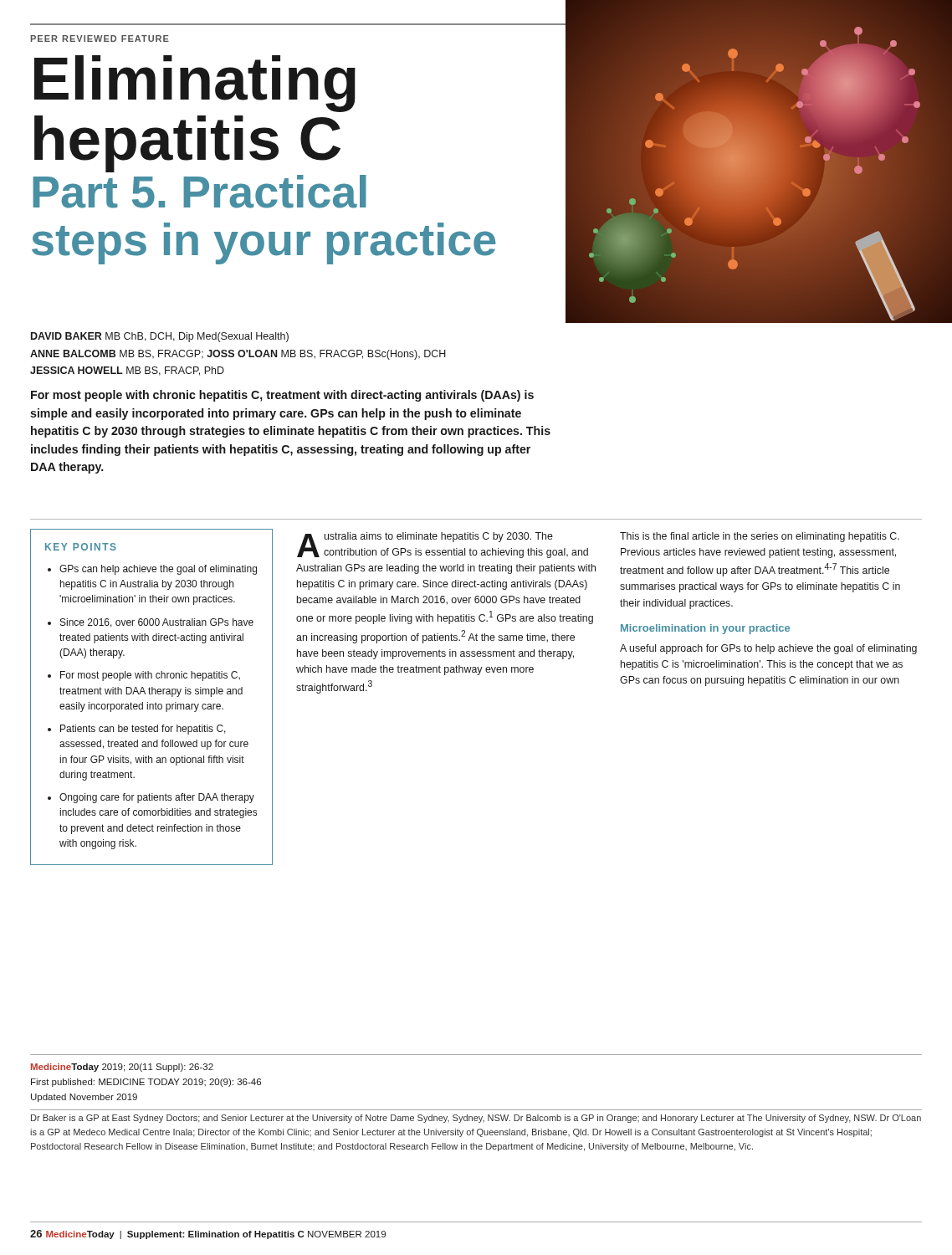952x1255 pixels.
Task: Find the caption on this page that starts "MedicineToday 2019; 20(11 Suppl): 26-32 First published:"
Action: coord(146,1082)
